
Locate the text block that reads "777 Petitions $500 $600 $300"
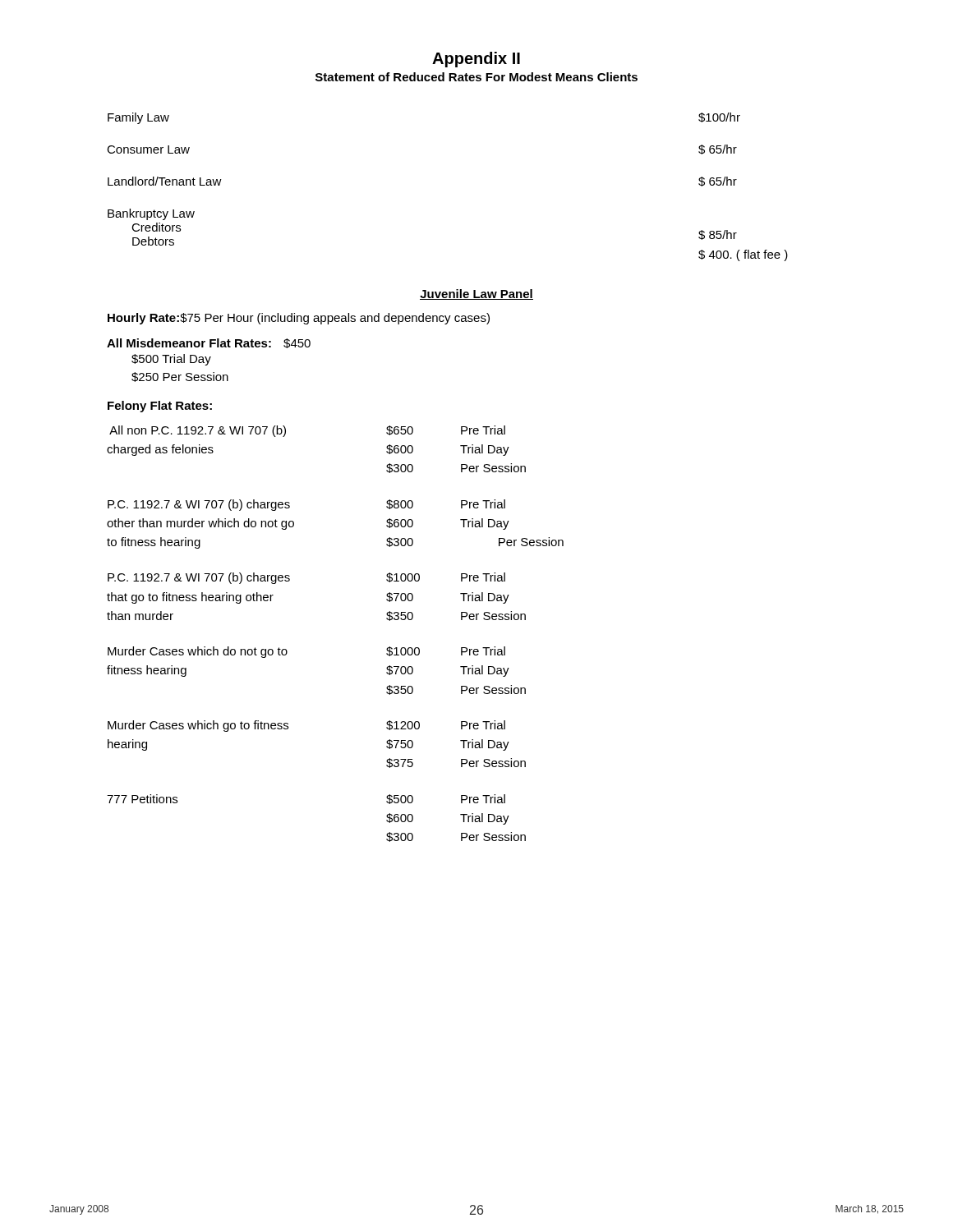(x=145, y=799)
